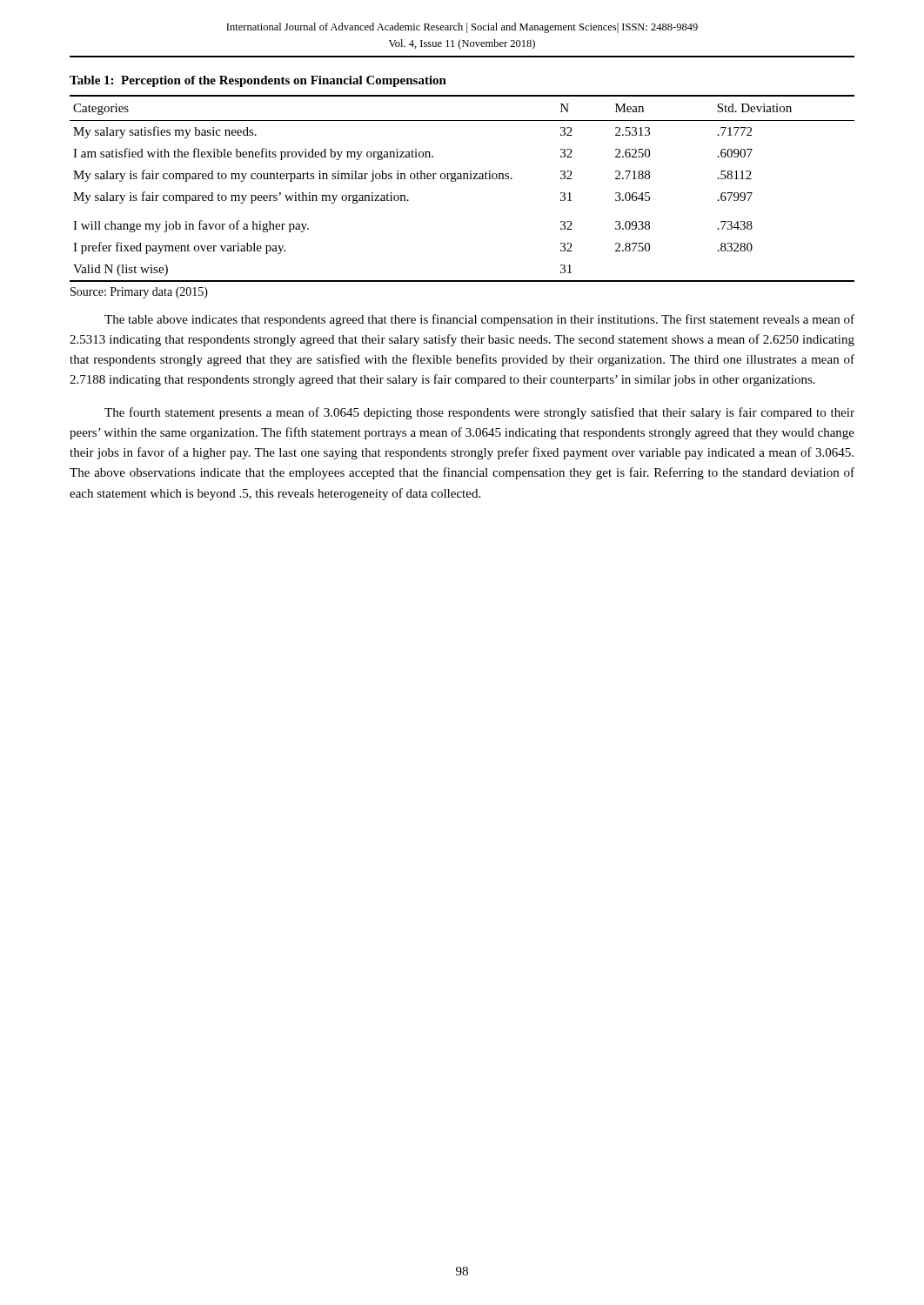Click on the text block with the text "The table above indicates that respondents agreed"
The height and width of the screenshot is (1305, 924).
[x=462, y=349]
